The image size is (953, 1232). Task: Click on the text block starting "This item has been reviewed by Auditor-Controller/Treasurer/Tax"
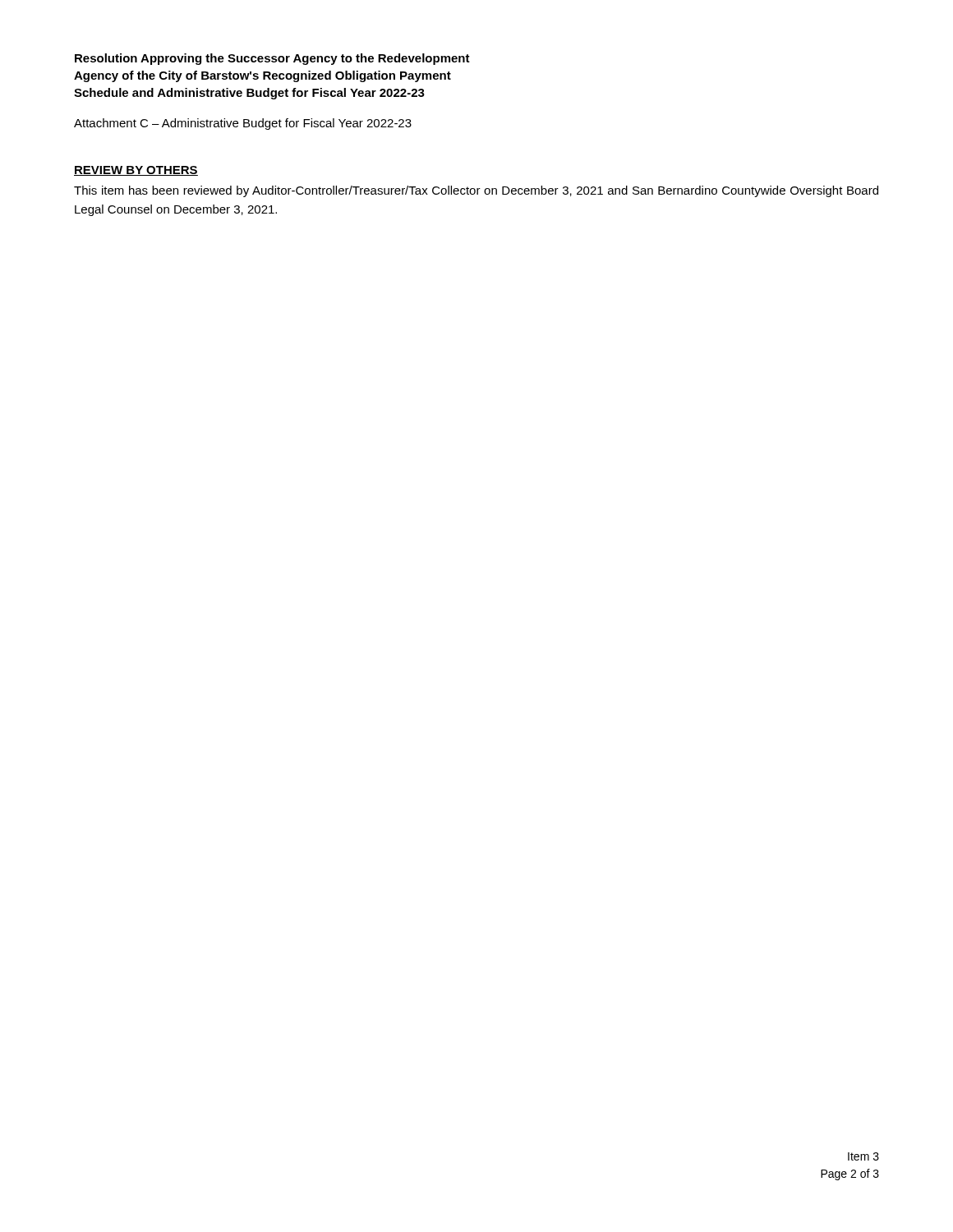point(476,199)
